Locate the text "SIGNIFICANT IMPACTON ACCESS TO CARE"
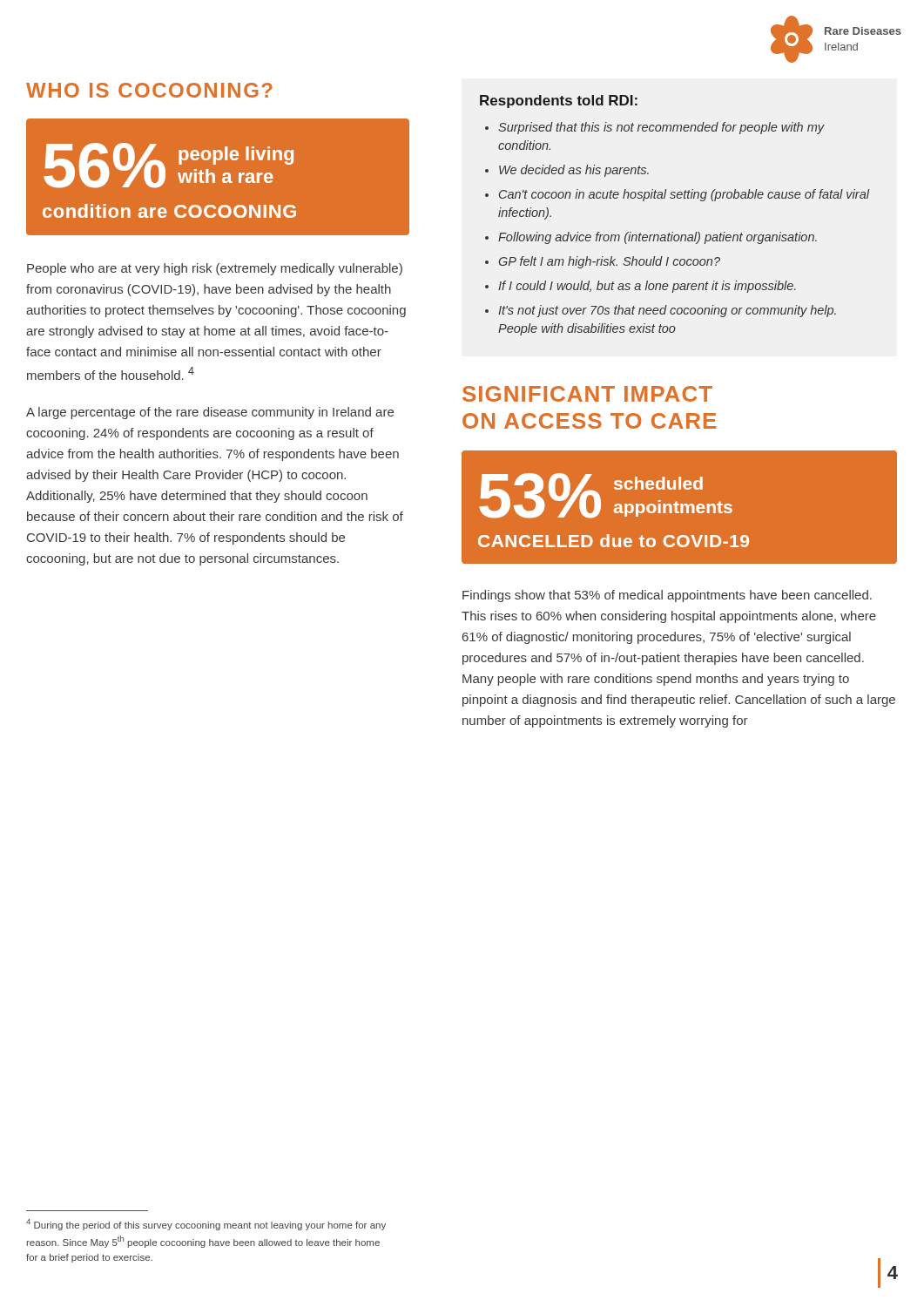Screen dimensions: 1307x924 [x=590, y=407]
